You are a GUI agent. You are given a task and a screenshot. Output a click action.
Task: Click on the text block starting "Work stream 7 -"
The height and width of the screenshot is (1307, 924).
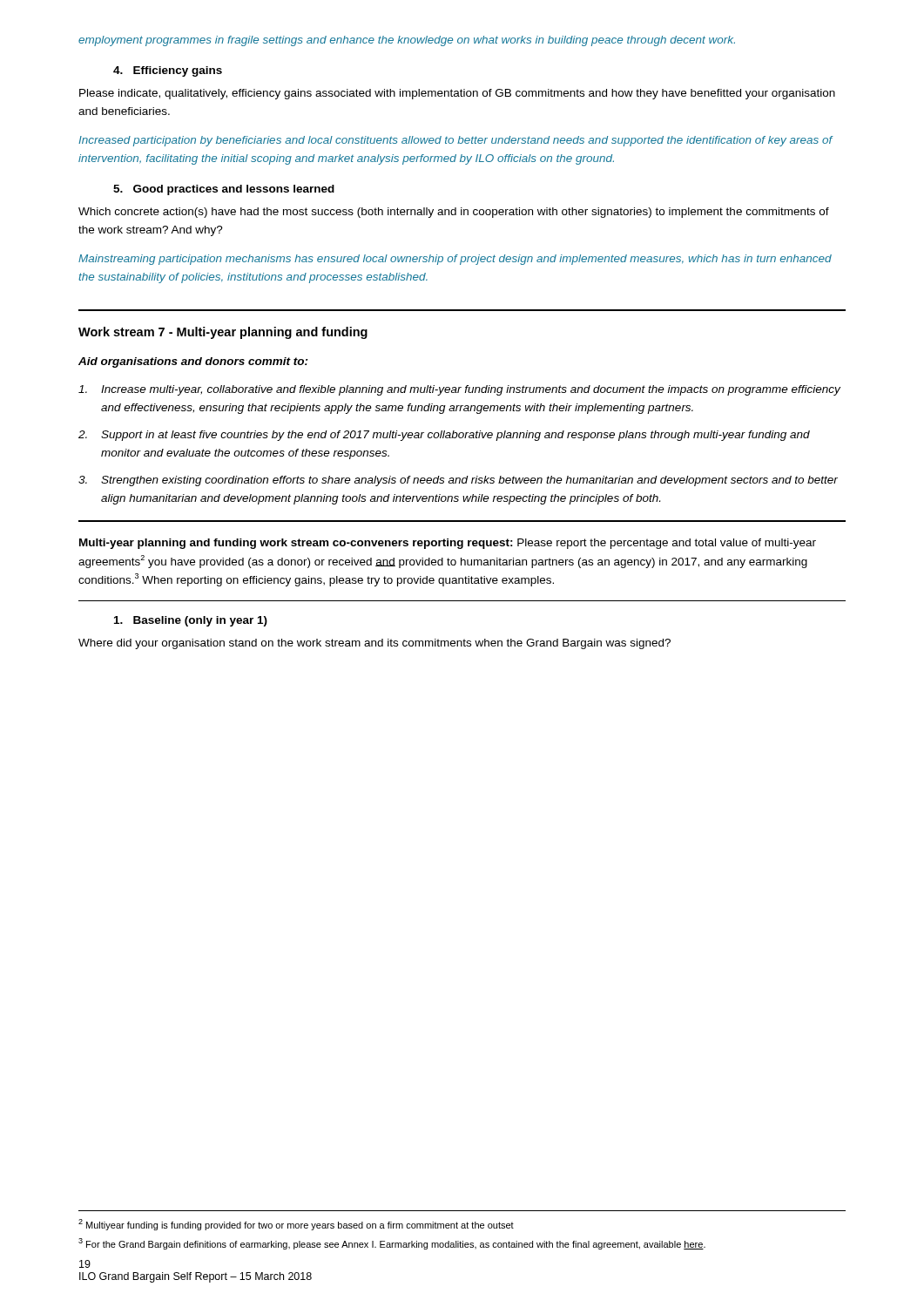[x=223, y=333]
